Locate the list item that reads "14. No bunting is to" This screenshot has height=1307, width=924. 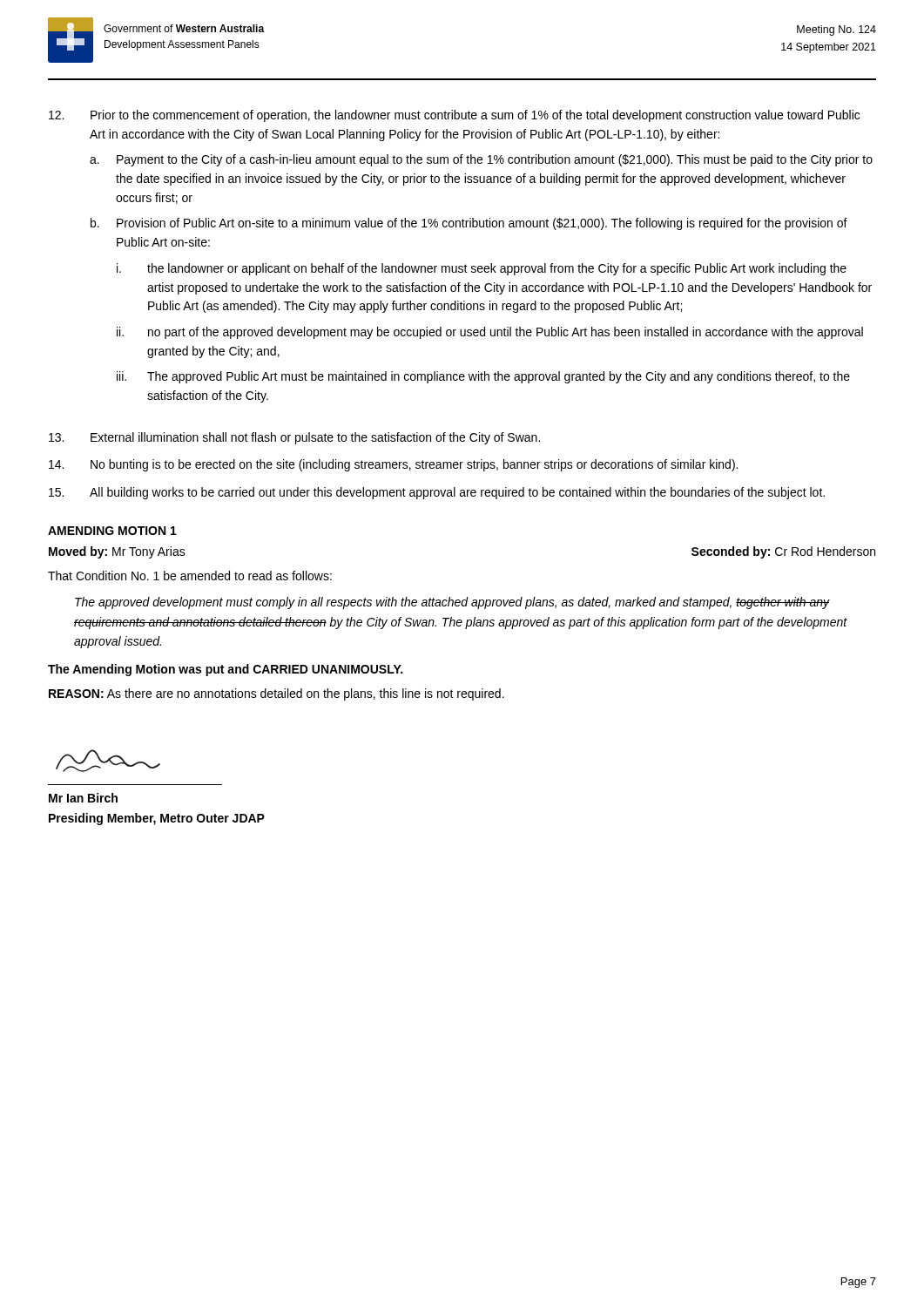[462, 465]
